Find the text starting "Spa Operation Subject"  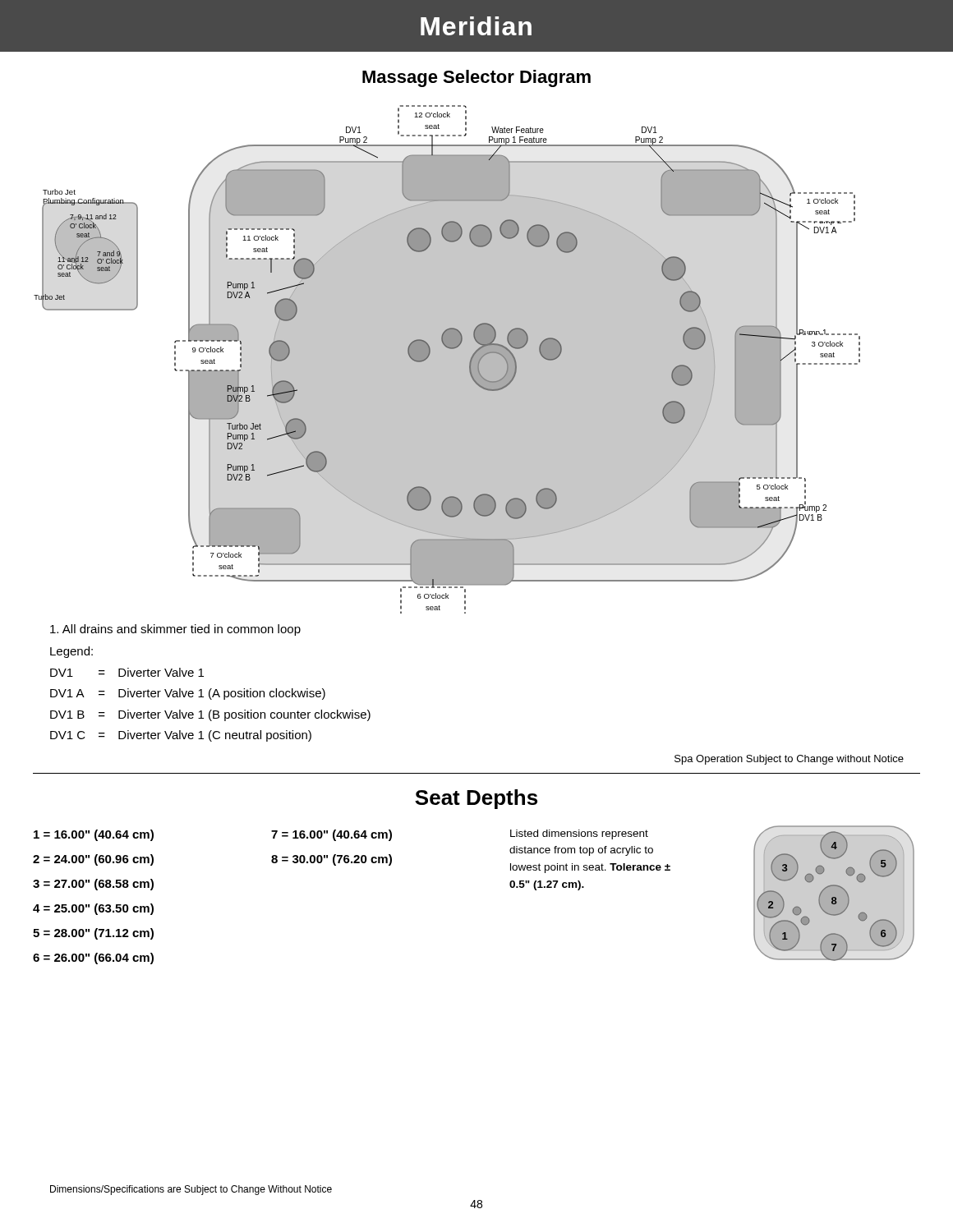[789, 758]
